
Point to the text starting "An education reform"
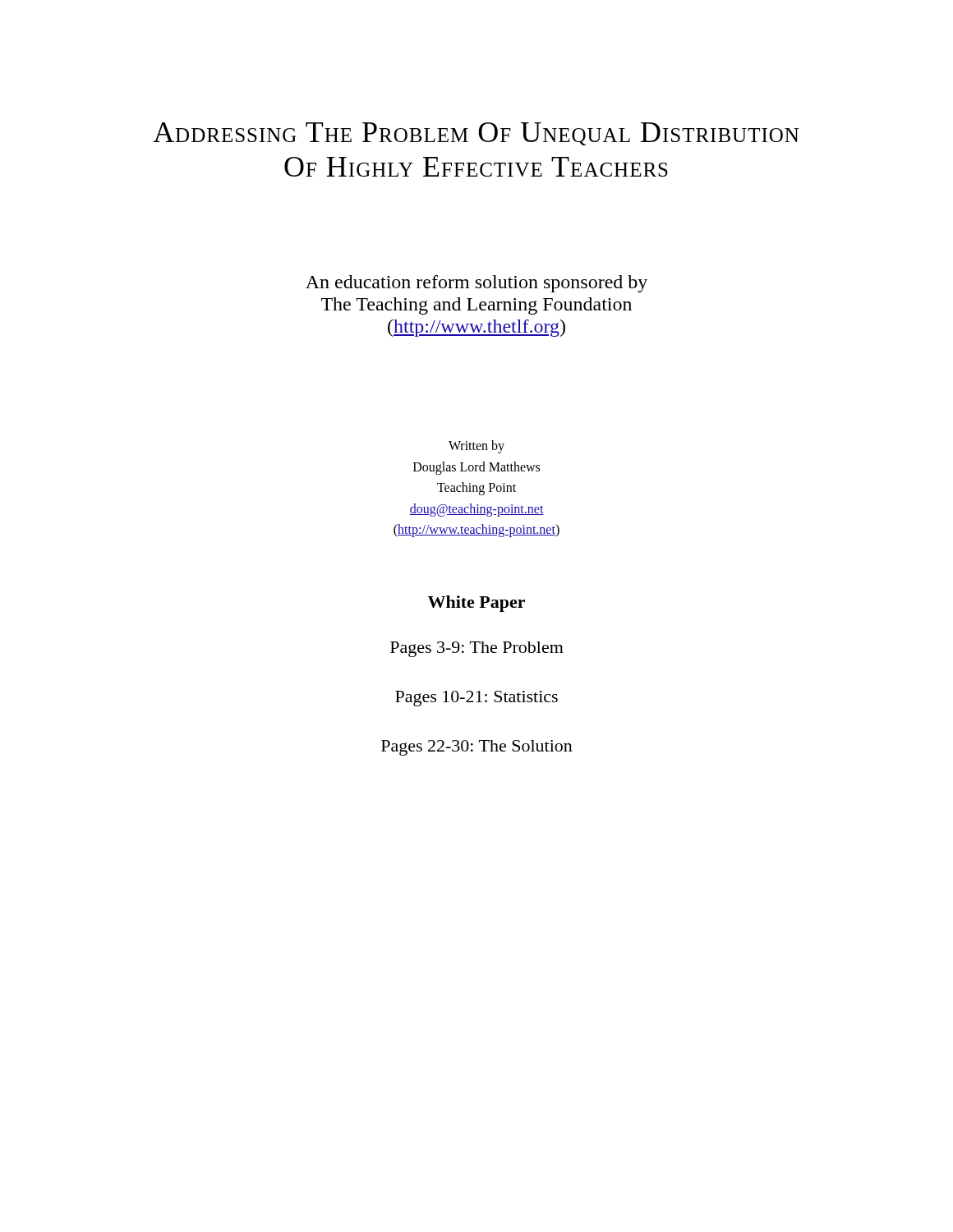(476, 304)
